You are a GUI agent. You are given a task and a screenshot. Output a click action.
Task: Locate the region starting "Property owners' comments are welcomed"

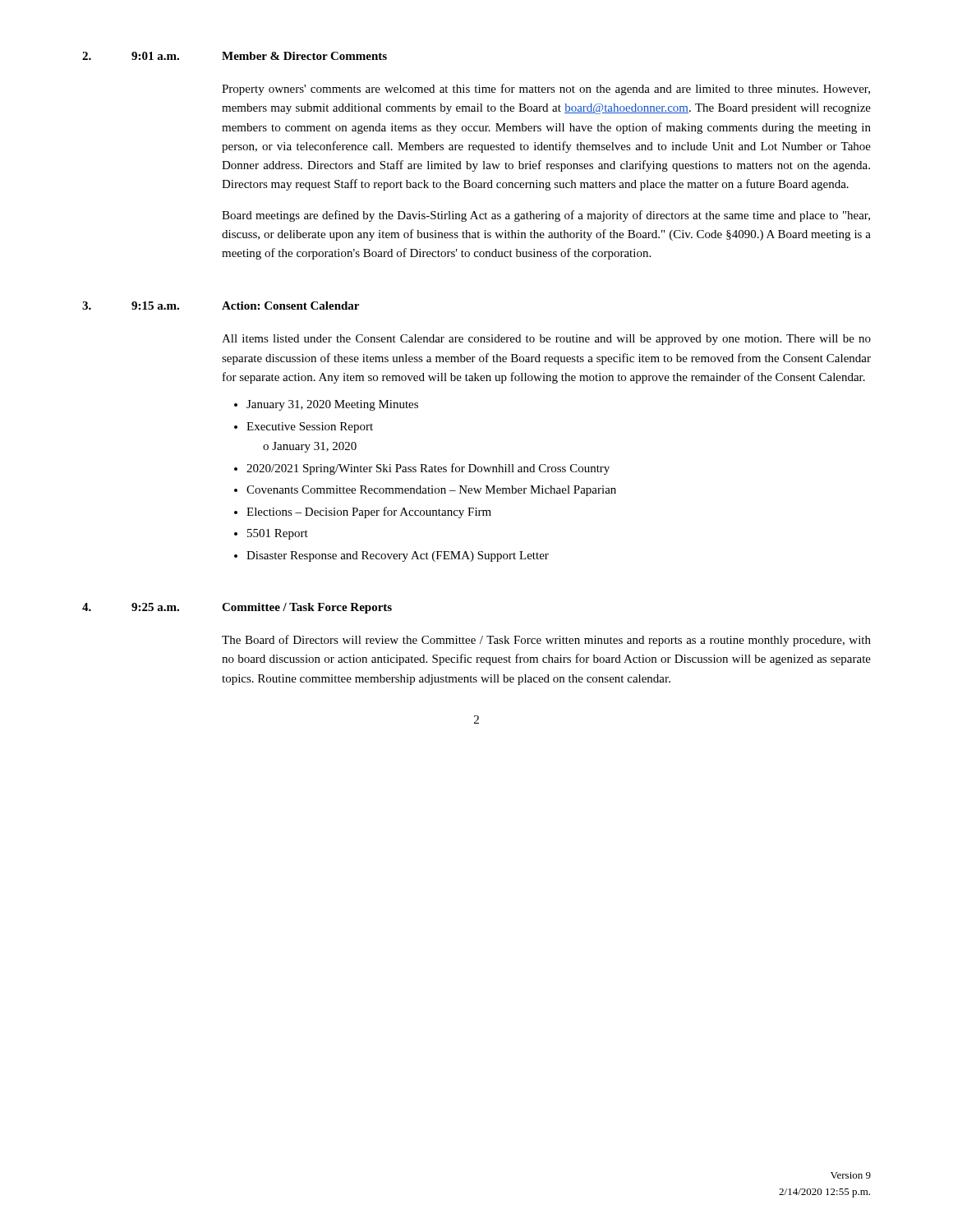[x=546, y=171]
